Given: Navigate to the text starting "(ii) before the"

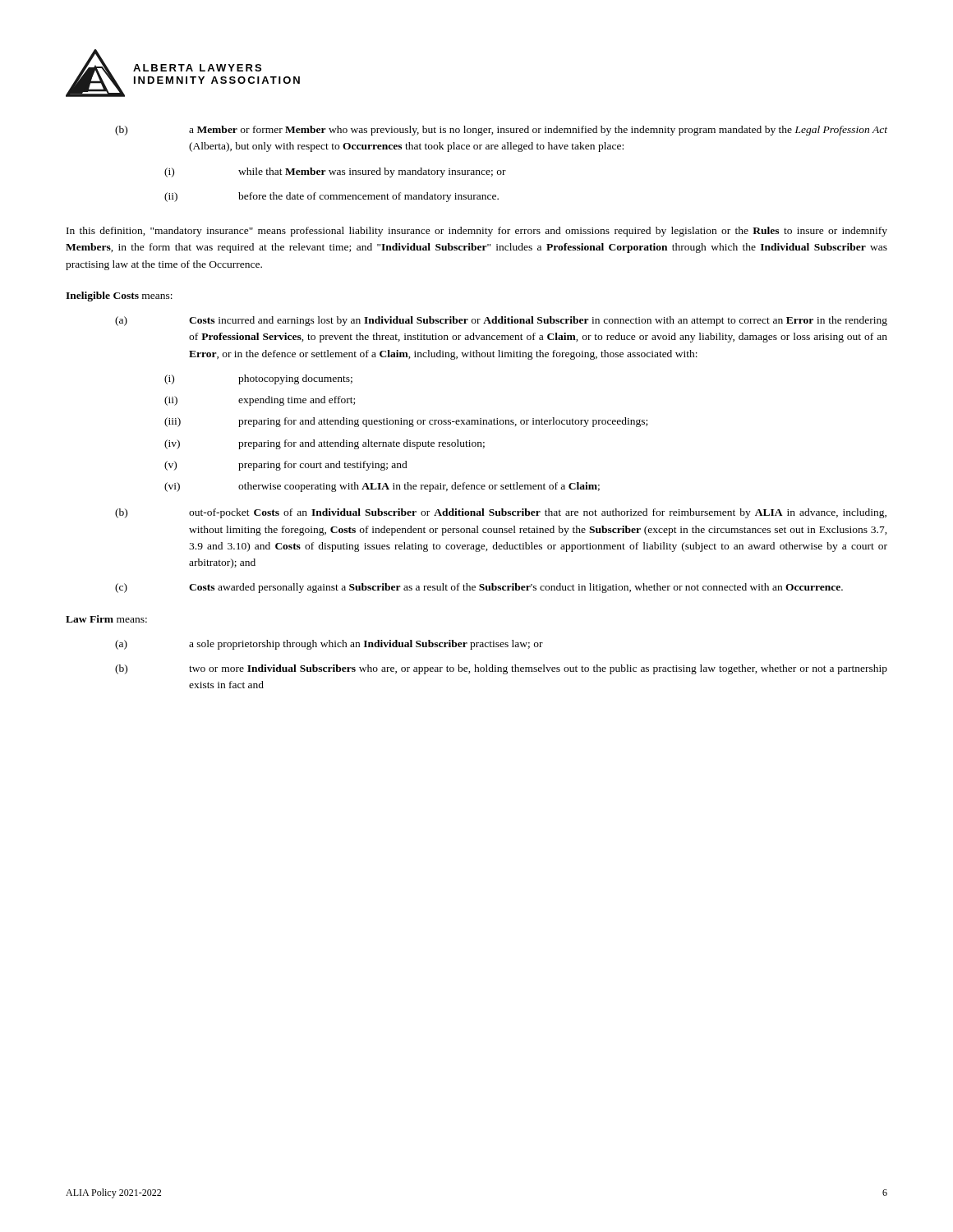Looking at the screenshot, I should coord(476,196).
